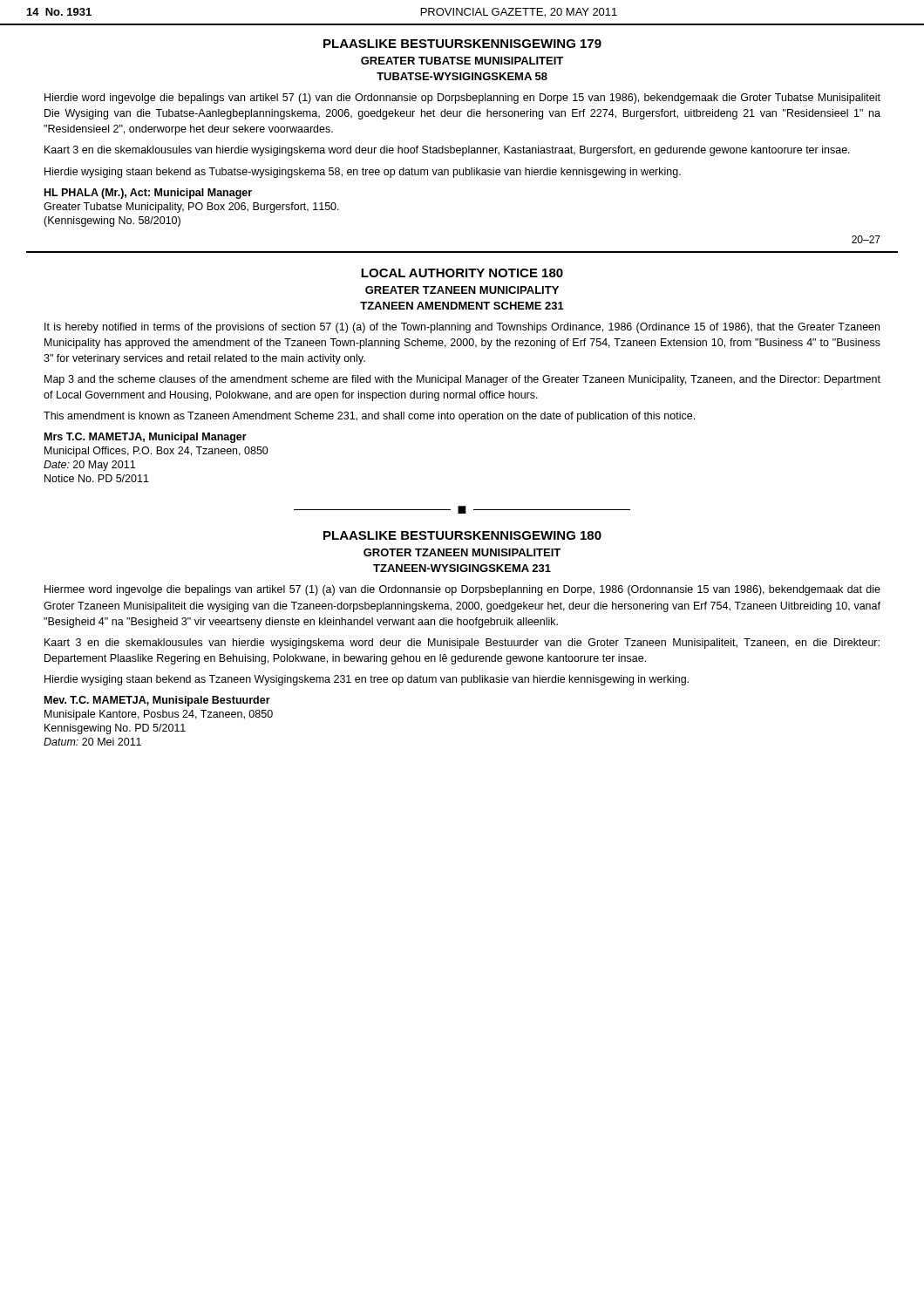This screenshot has width=924, height=1308.
Task: Find "(Kennisgewing No. 58/2010)" on this page
Action: [x=112, y=220]
